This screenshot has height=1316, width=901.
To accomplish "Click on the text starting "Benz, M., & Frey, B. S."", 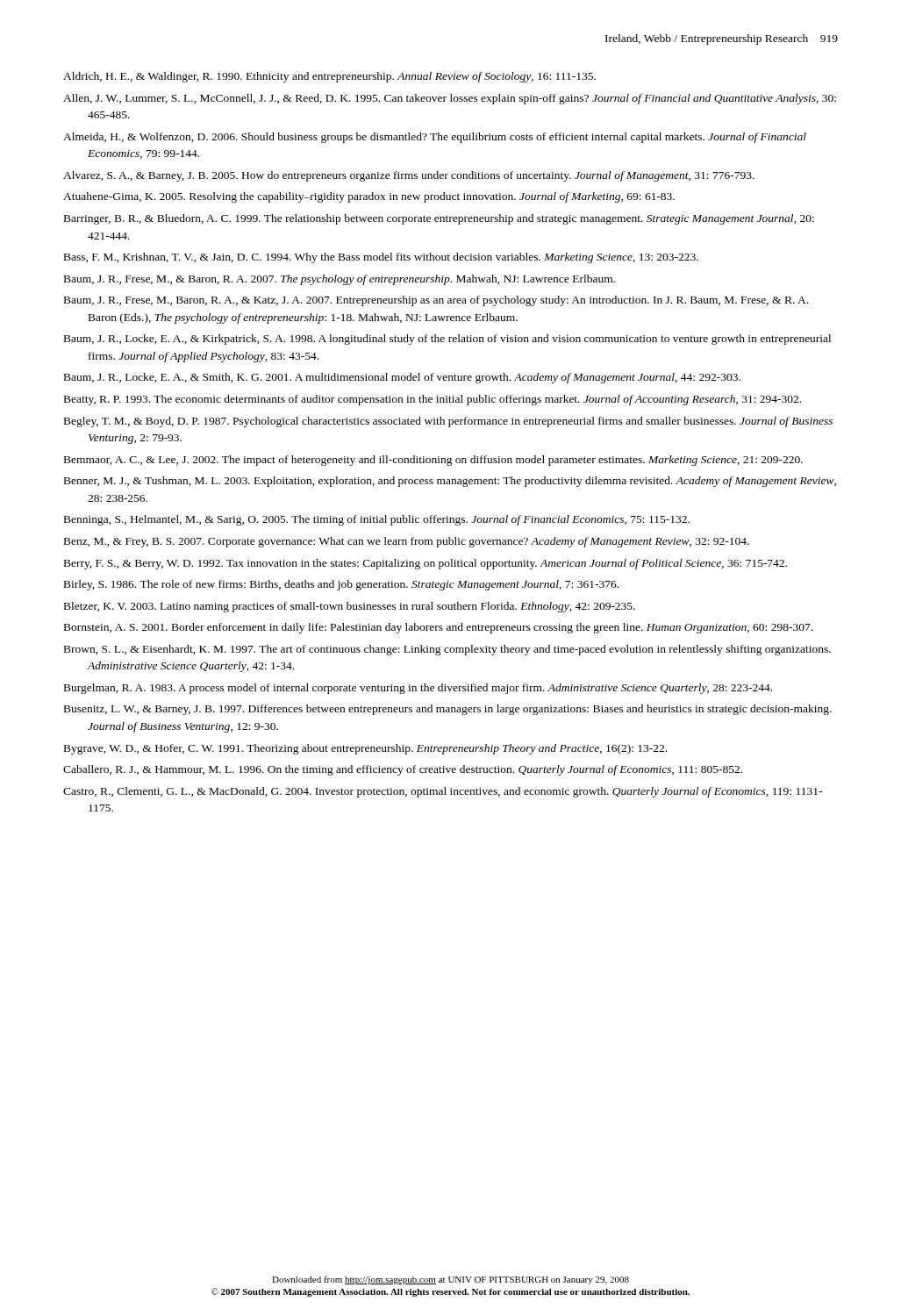I will pos(406,541).
